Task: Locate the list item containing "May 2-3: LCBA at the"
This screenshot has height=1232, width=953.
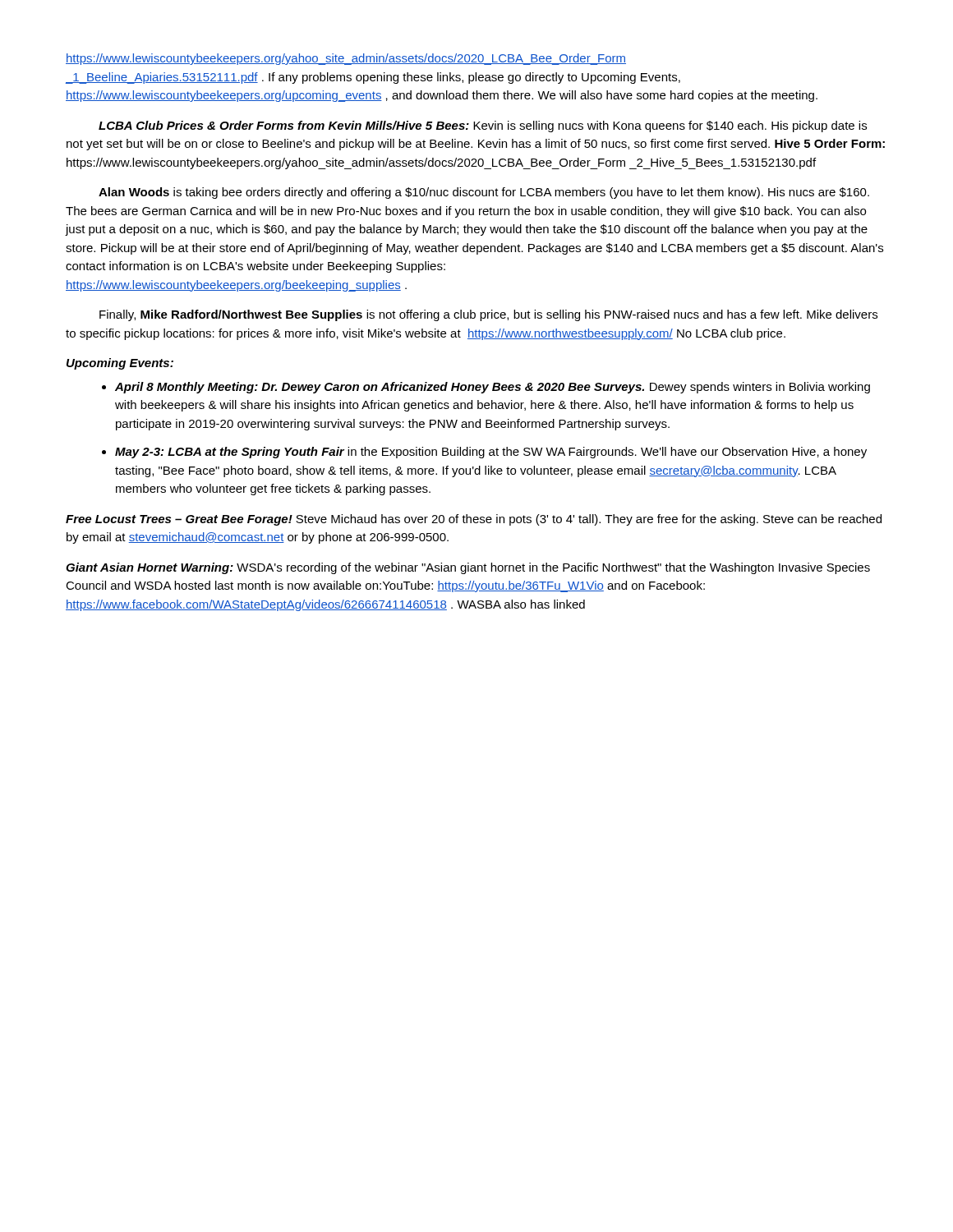Action: pos(476,470)
